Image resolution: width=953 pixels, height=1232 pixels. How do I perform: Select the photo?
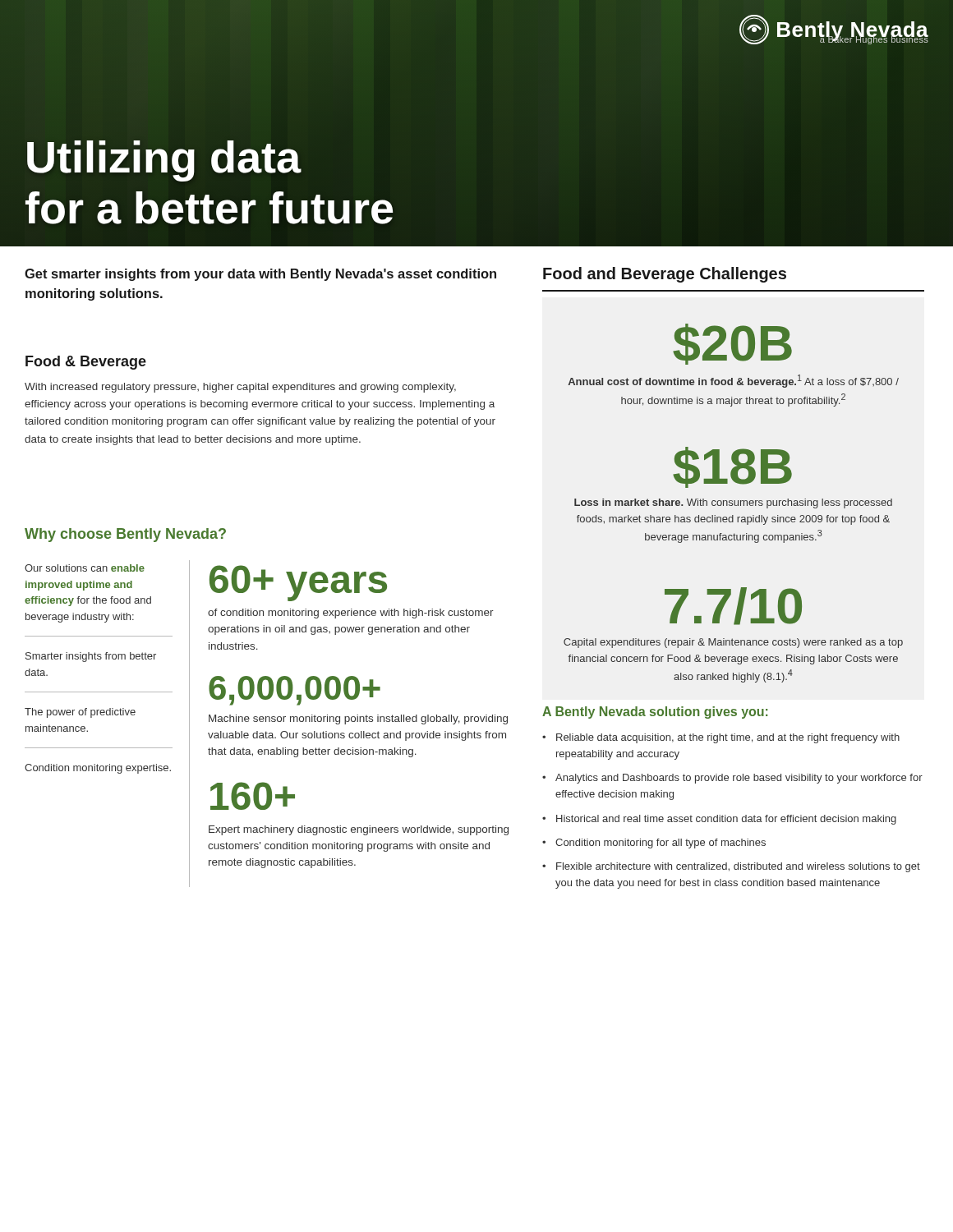click(476, 123)
